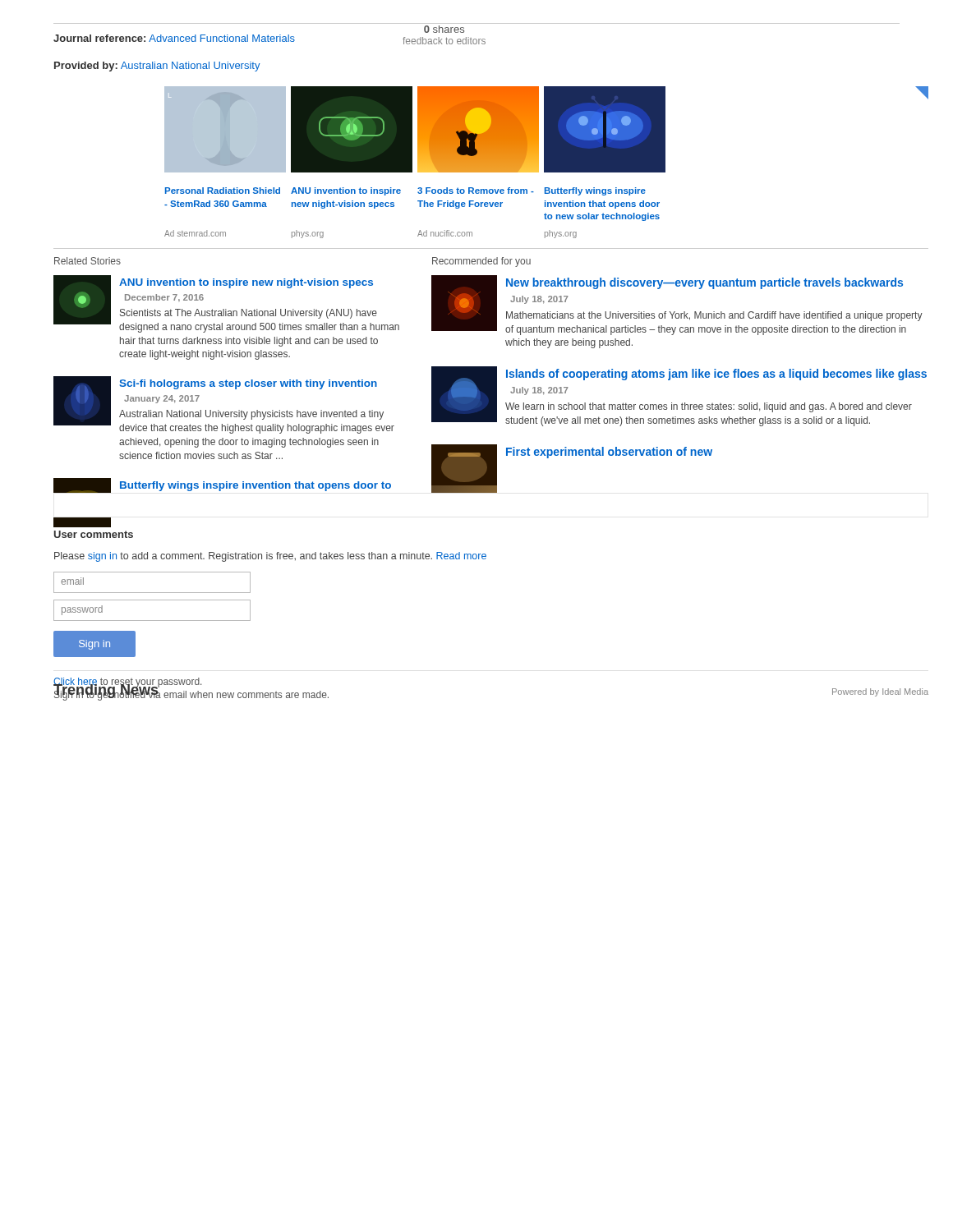Click on the text that says "Powered by Ideal Media"

pyautogui.click(x=880, y=692)
